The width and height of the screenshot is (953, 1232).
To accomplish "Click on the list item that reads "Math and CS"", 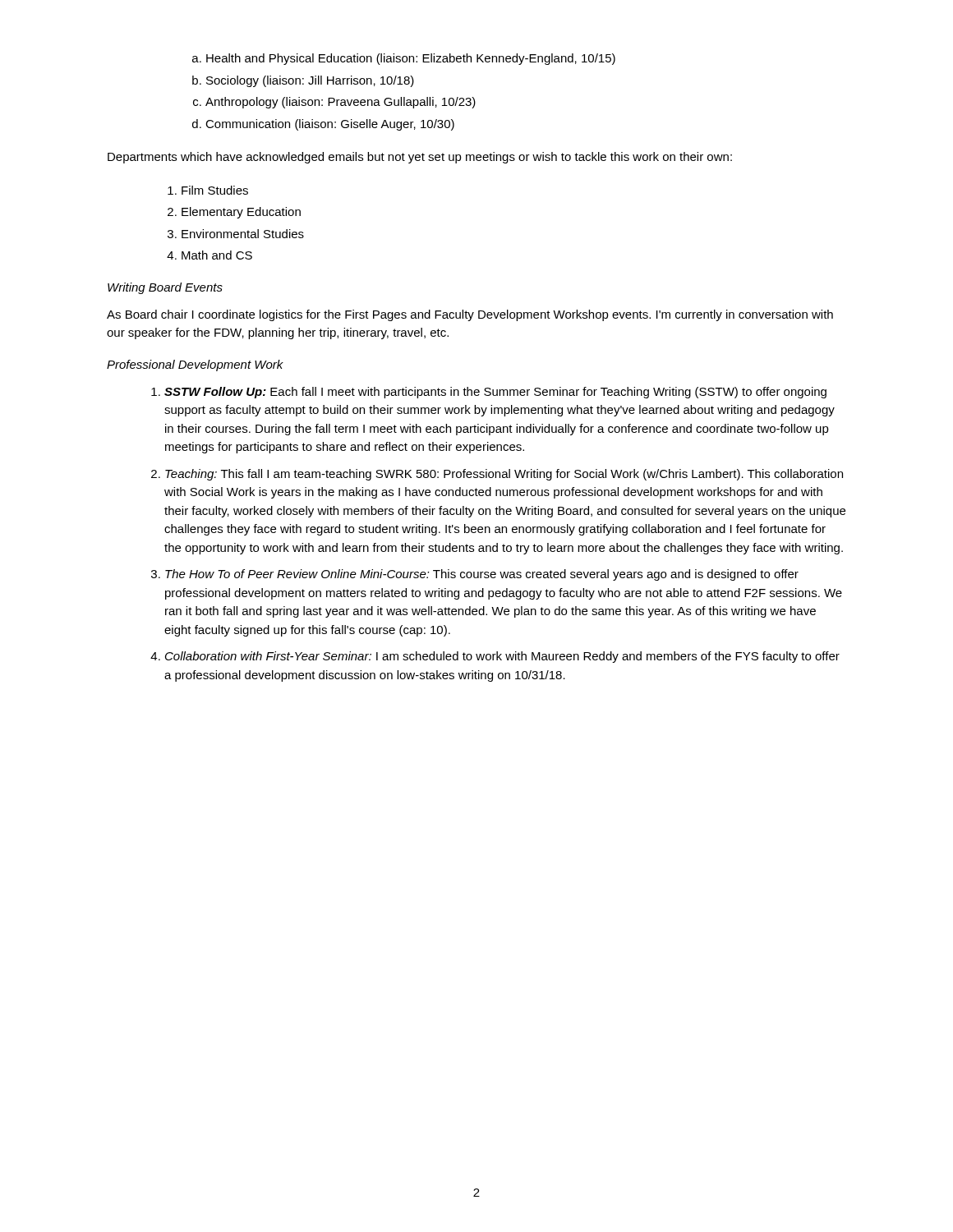I will point(217,255).
